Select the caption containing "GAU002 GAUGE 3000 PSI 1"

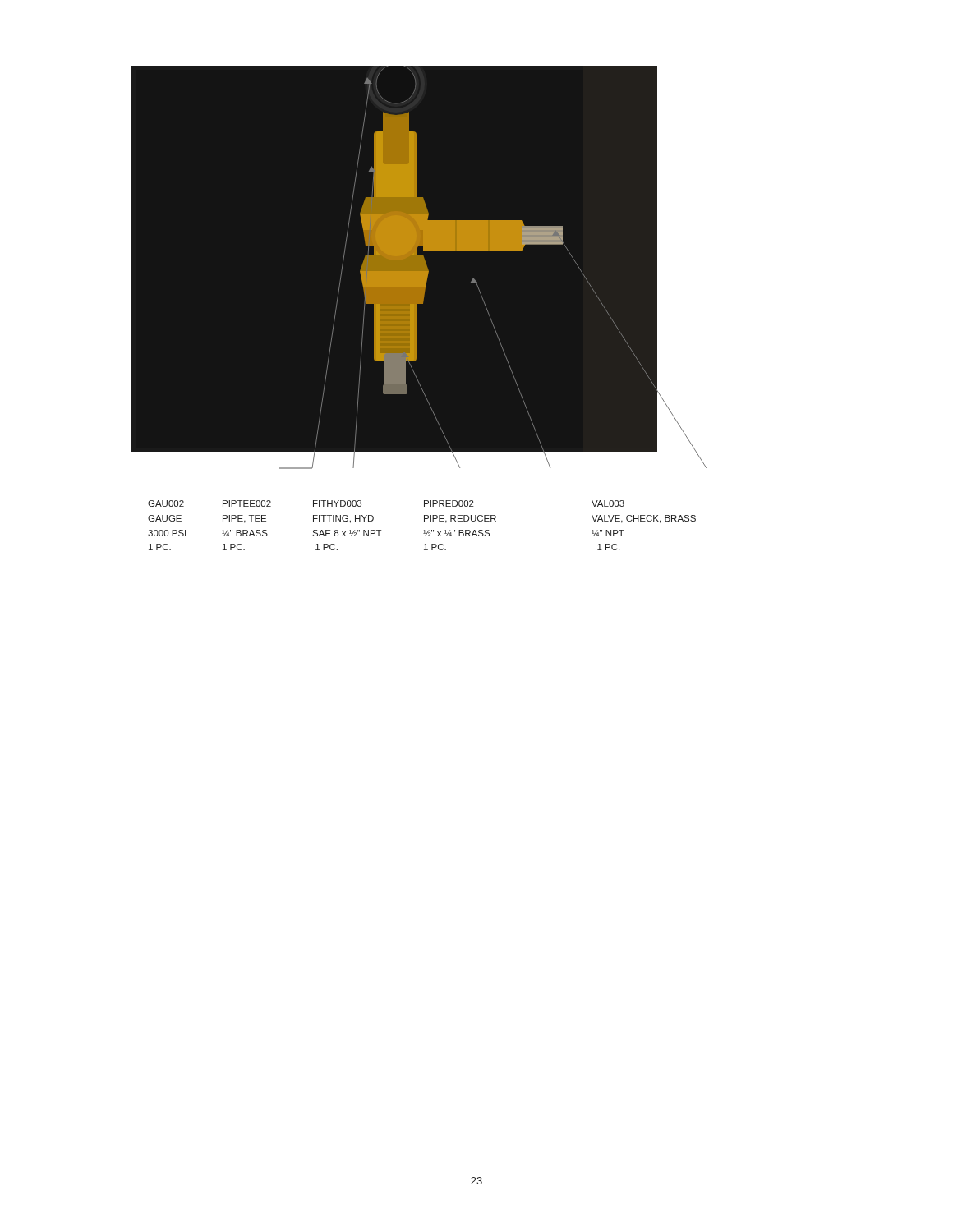coord(167,525)
